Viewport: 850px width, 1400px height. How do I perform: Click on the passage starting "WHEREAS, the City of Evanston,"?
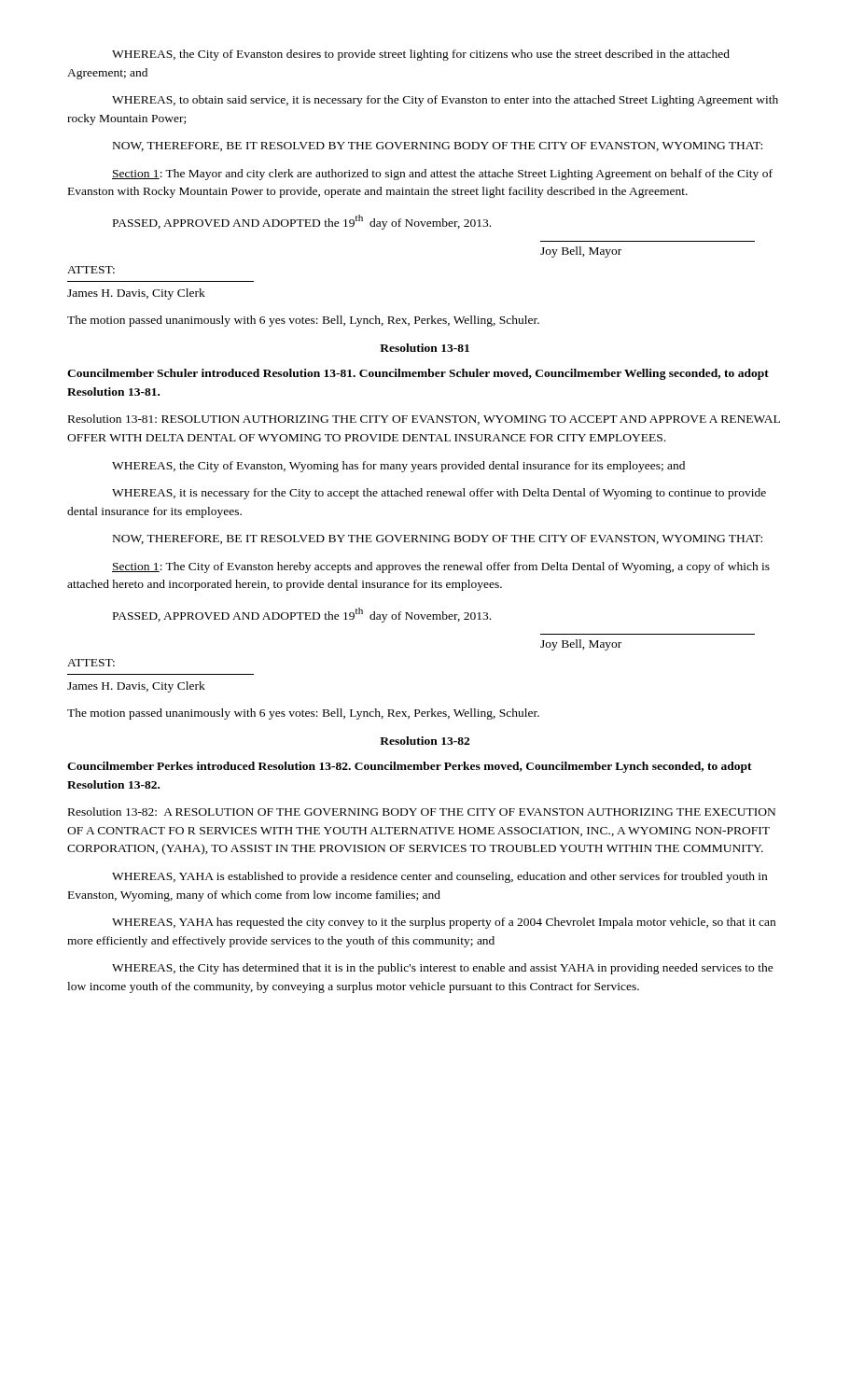425,465
